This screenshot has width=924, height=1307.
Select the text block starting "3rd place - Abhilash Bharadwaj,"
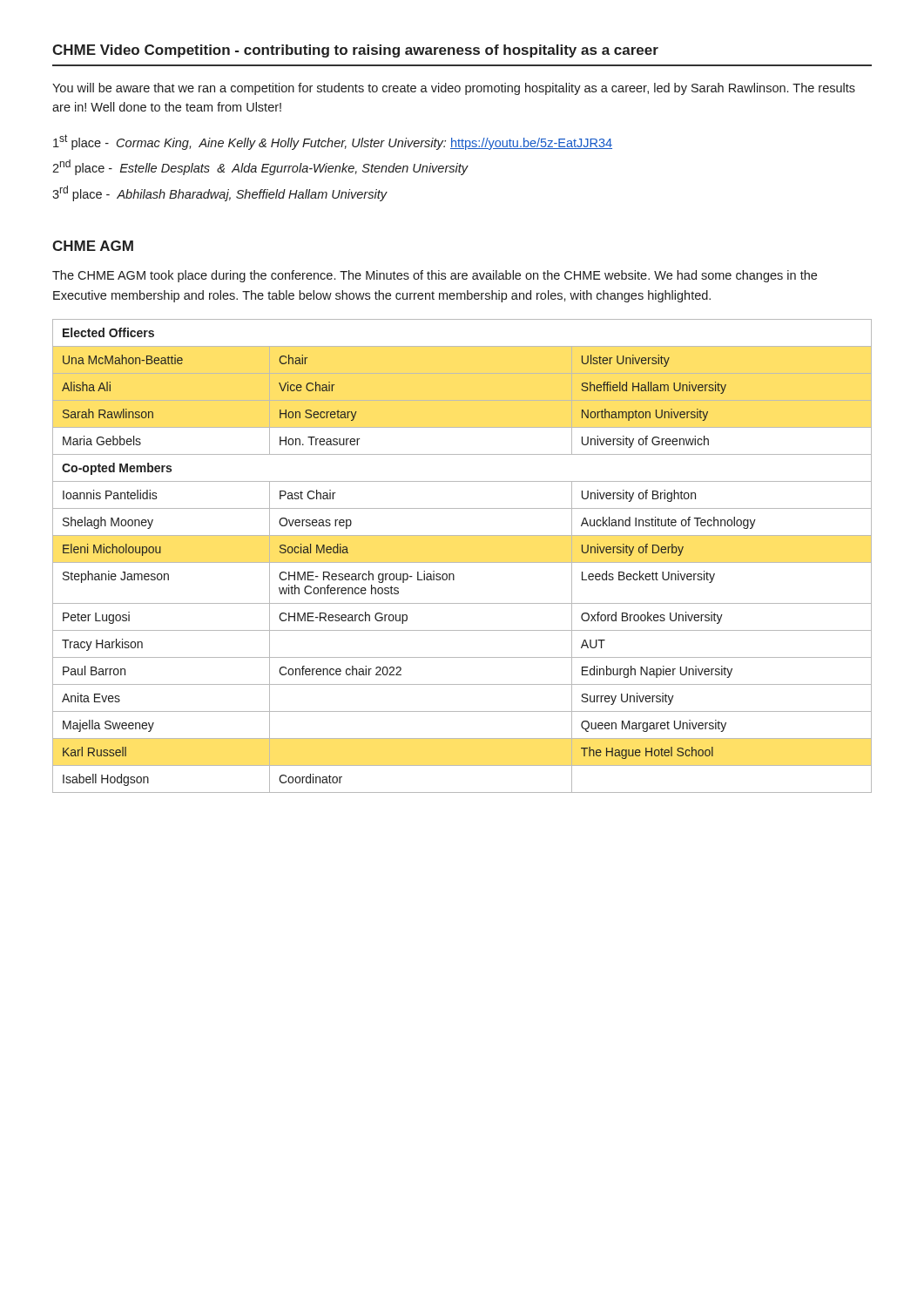pos(219,192)
